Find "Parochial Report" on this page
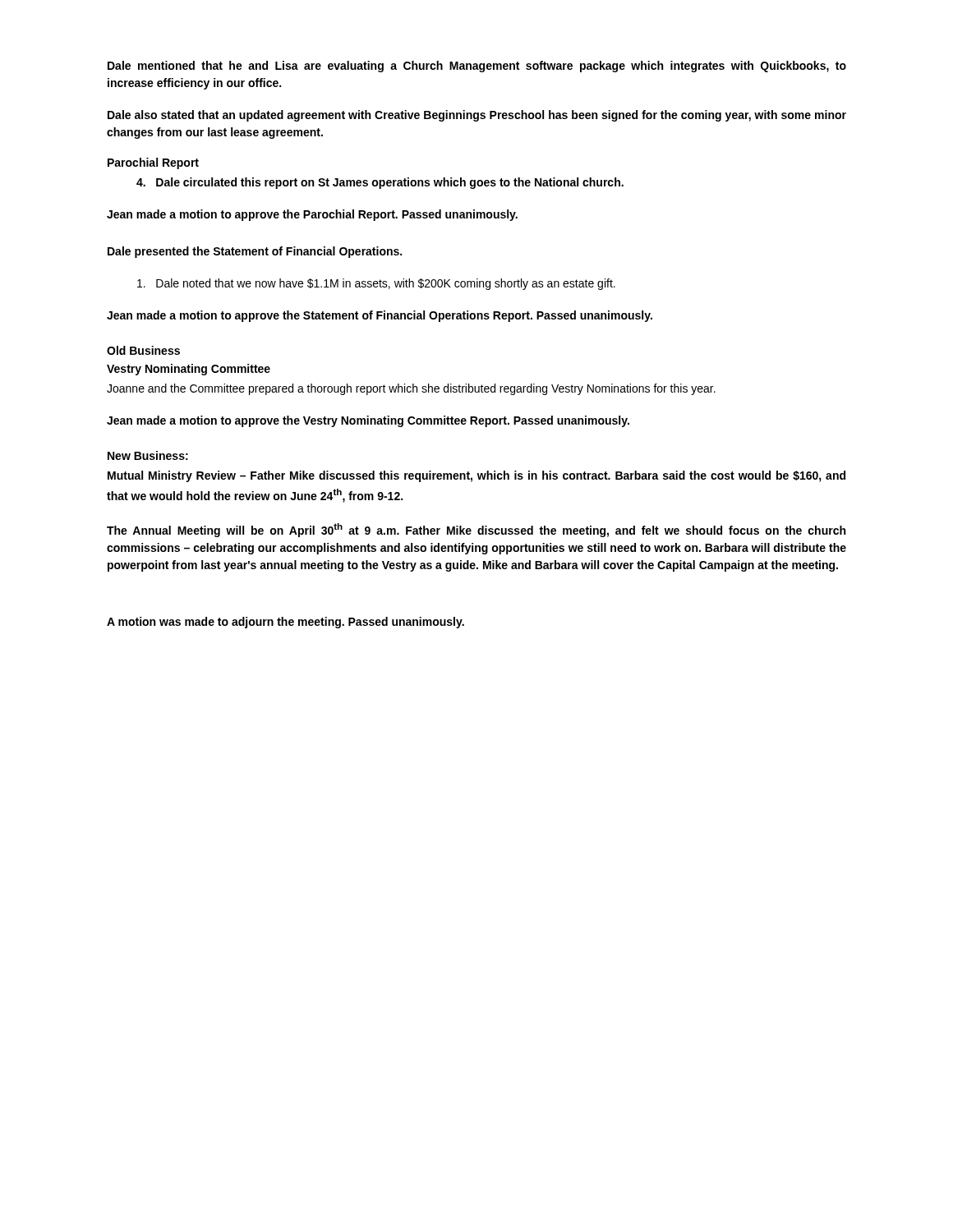 click(153, 163)
